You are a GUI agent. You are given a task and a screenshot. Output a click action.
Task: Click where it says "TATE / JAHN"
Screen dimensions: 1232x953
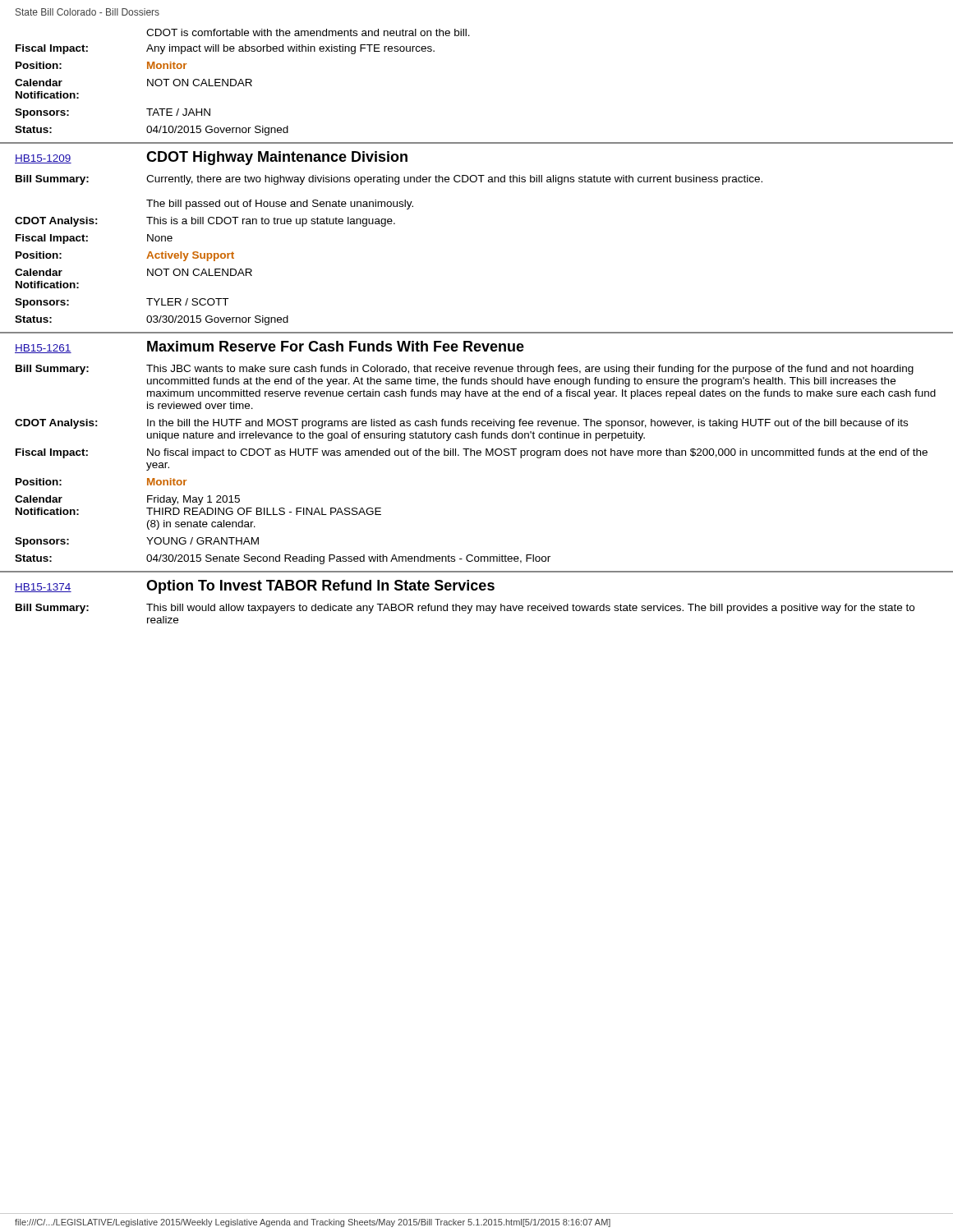click(179, 112)
